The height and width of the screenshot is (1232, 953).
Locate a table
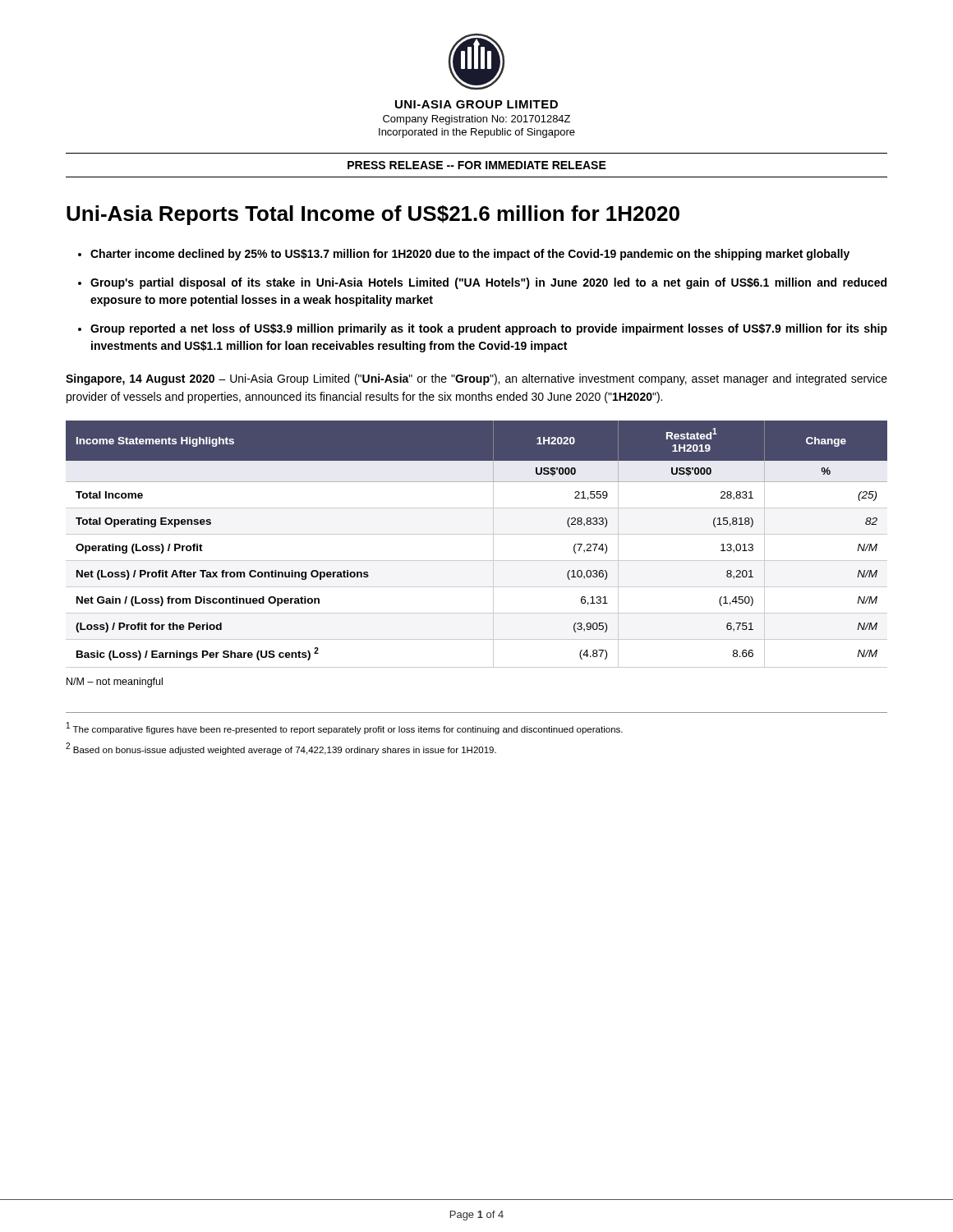pyautogui.click(x=476, y=544)
